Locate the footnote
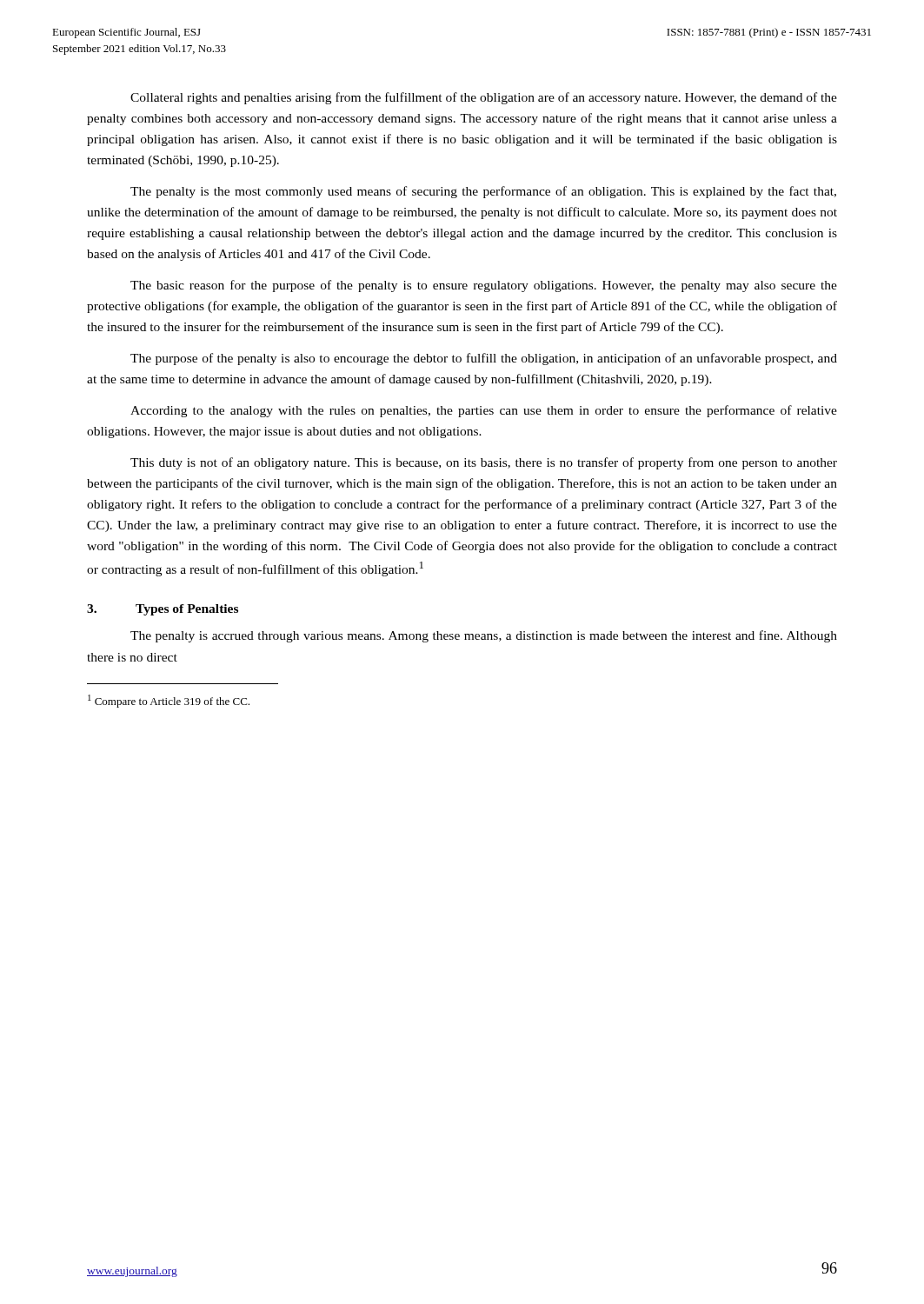Viewport: 924px width, 1304px height. coord(169,700)
